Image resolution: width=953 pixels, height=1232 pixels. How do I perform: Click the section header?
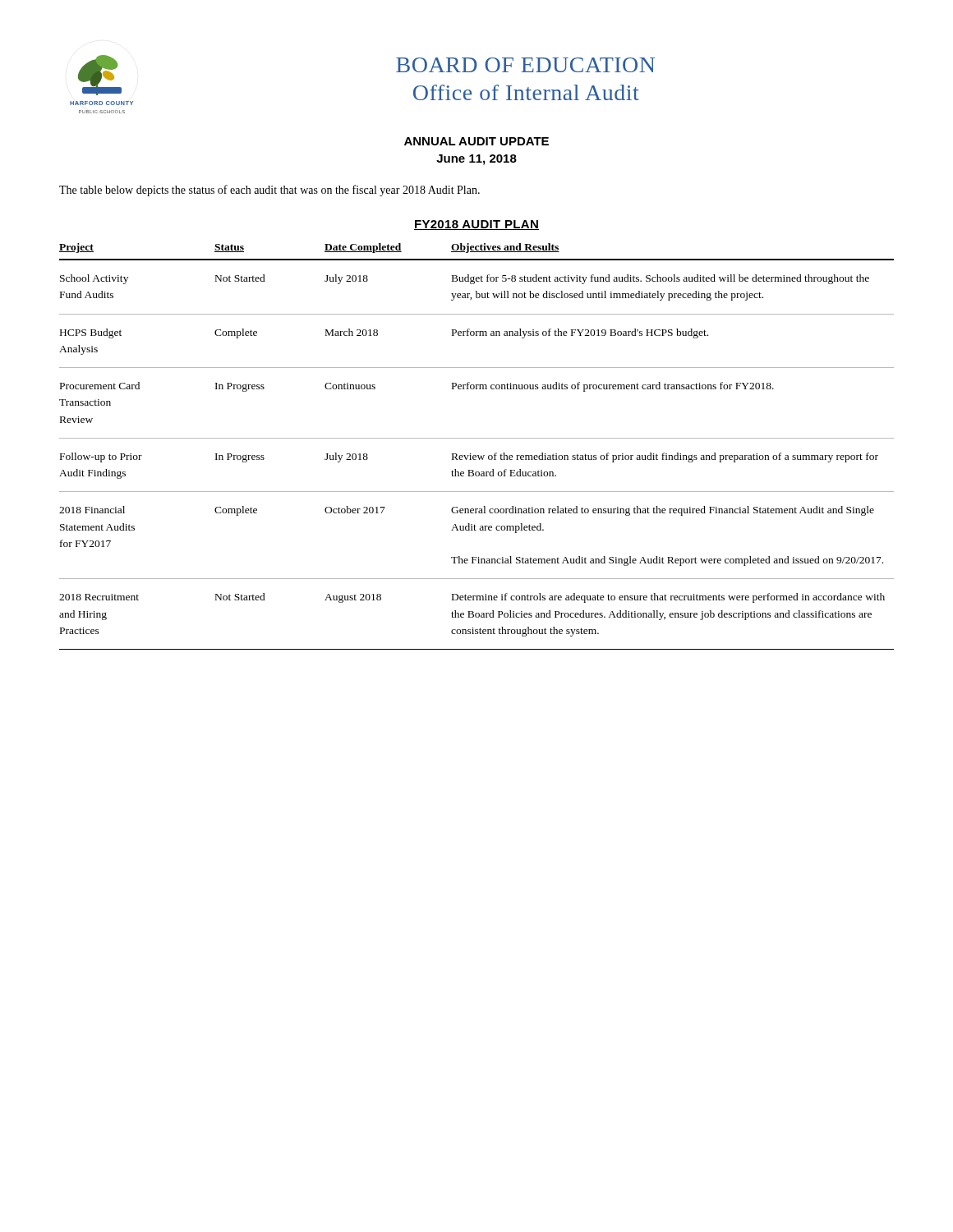[x=476, y=149]
